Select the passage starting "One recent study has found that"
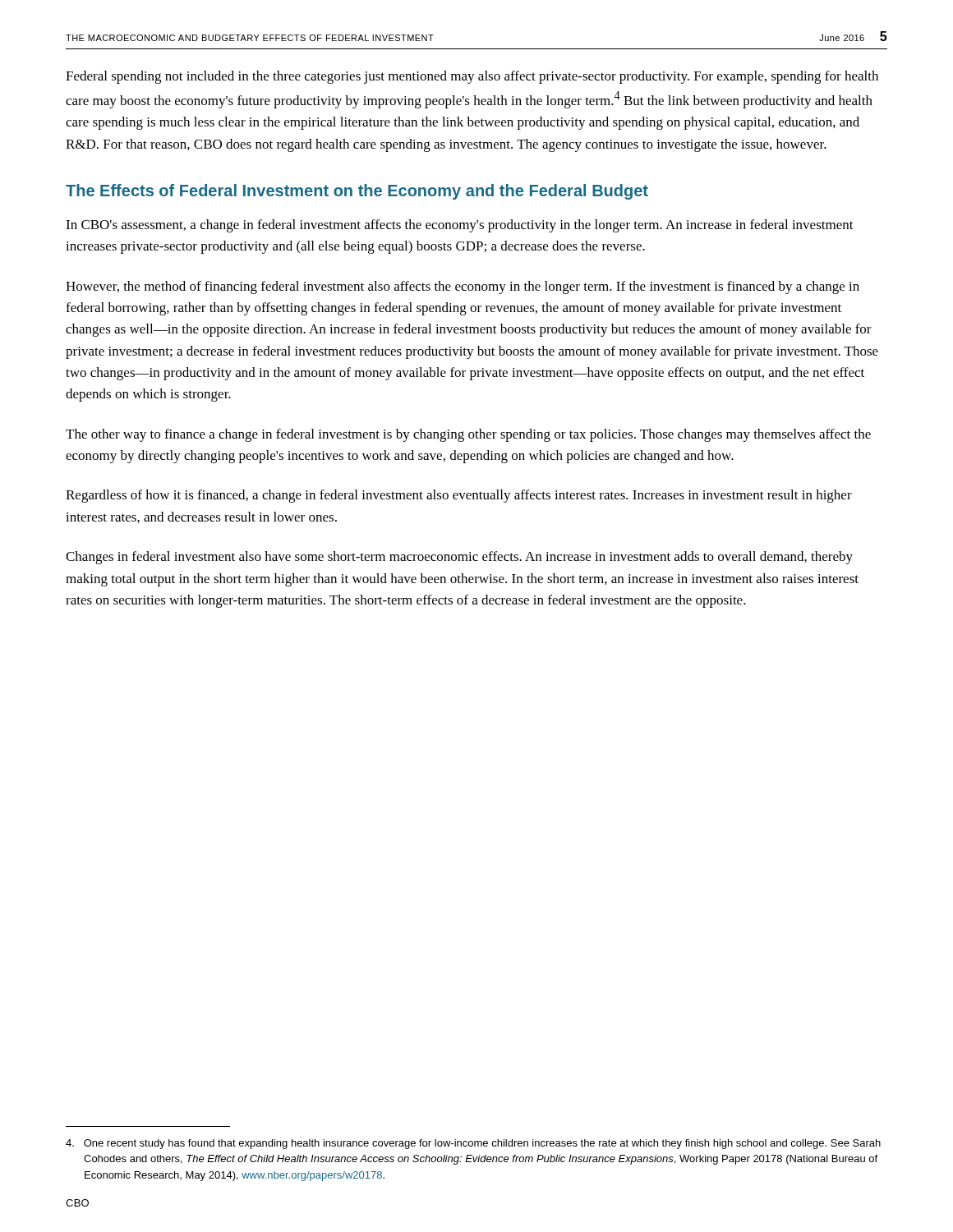953x1232 pixels. 473,1158
